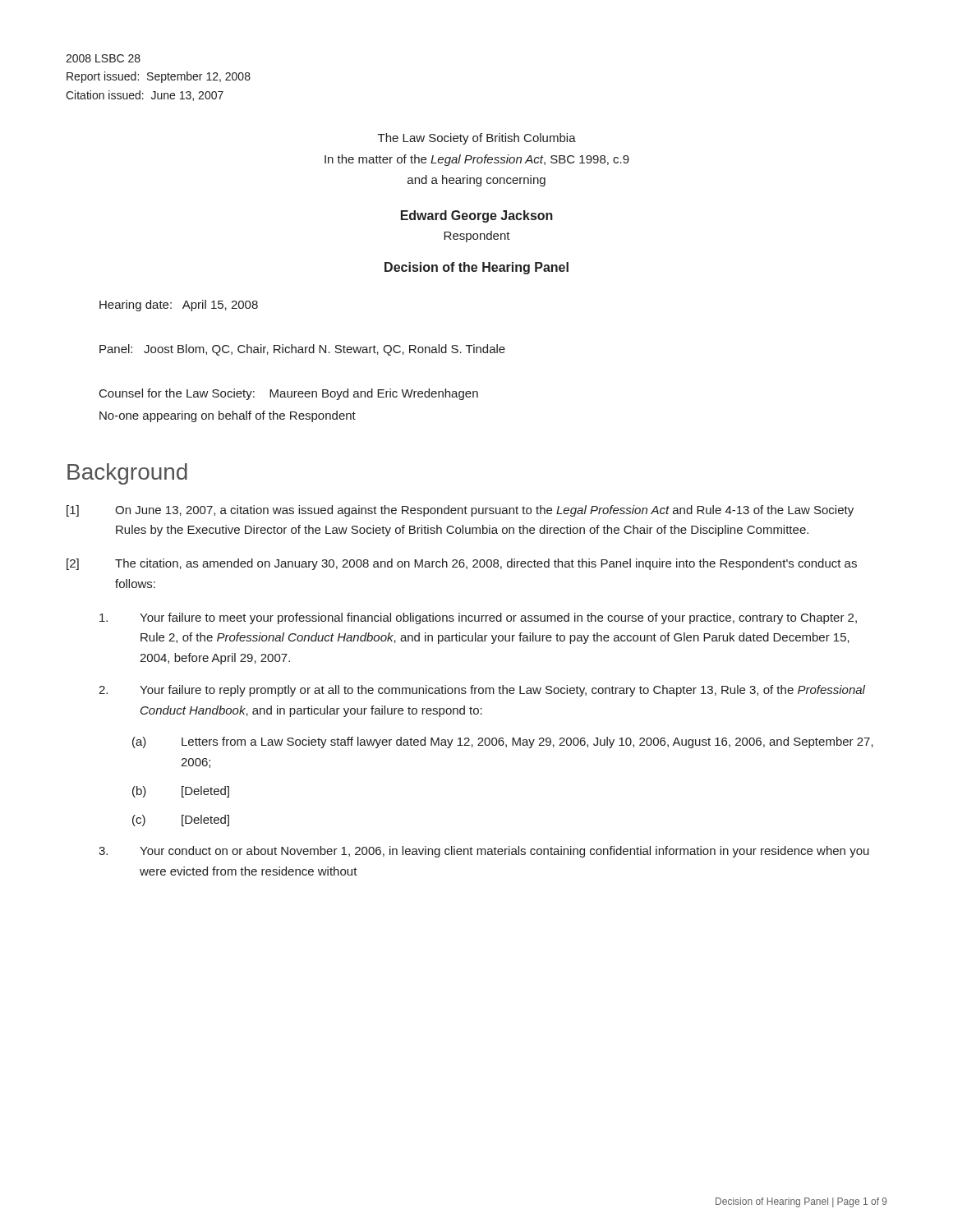This screenshot has width=953, height=1232.
Task: Find the block on this page that starts "3.Your conduct on or about November 1, 2006,"
Action: (x=491, y=862)
